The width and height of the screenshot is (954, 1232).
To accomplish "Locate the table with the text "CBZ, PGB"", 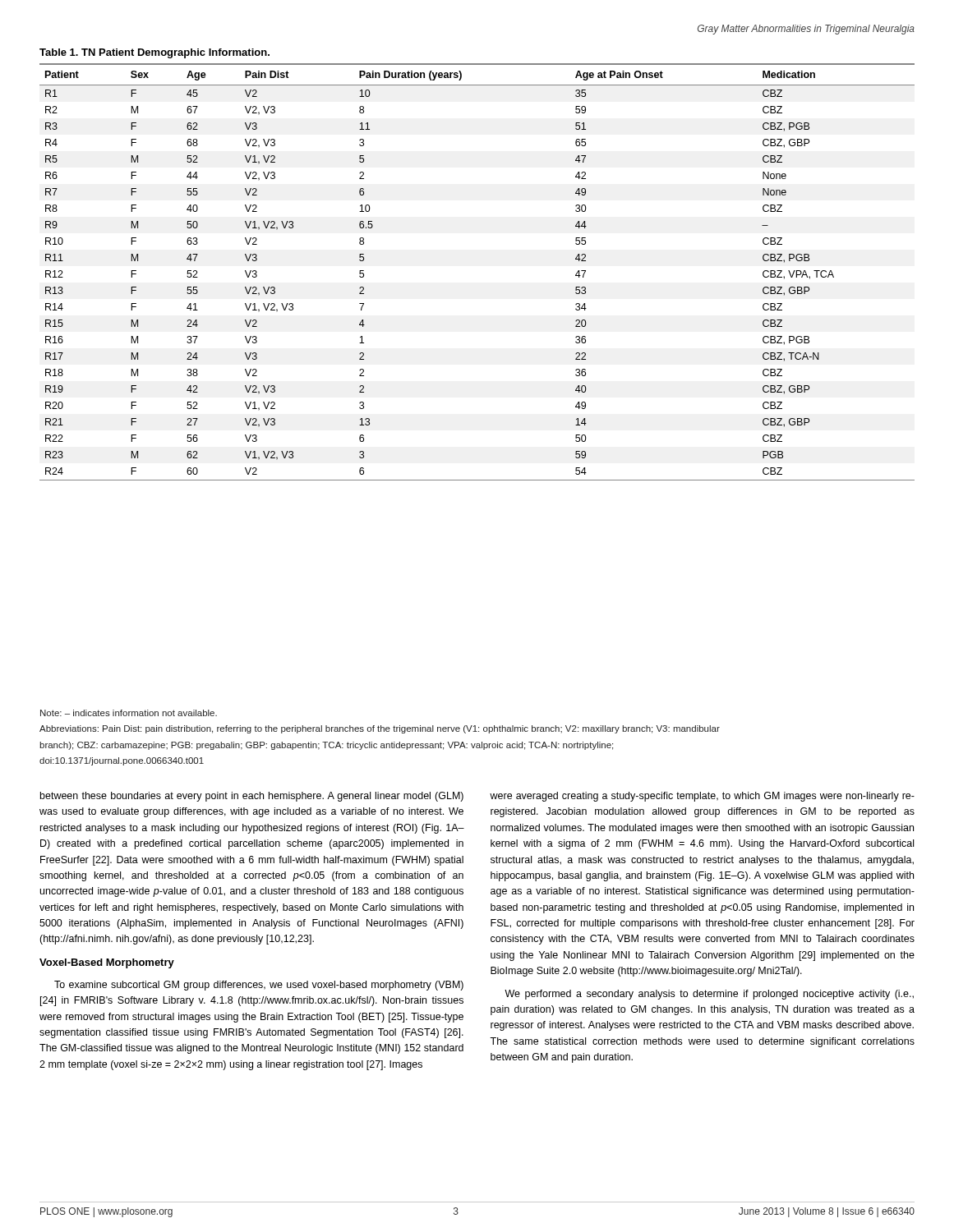I will [x=477, y=272].
